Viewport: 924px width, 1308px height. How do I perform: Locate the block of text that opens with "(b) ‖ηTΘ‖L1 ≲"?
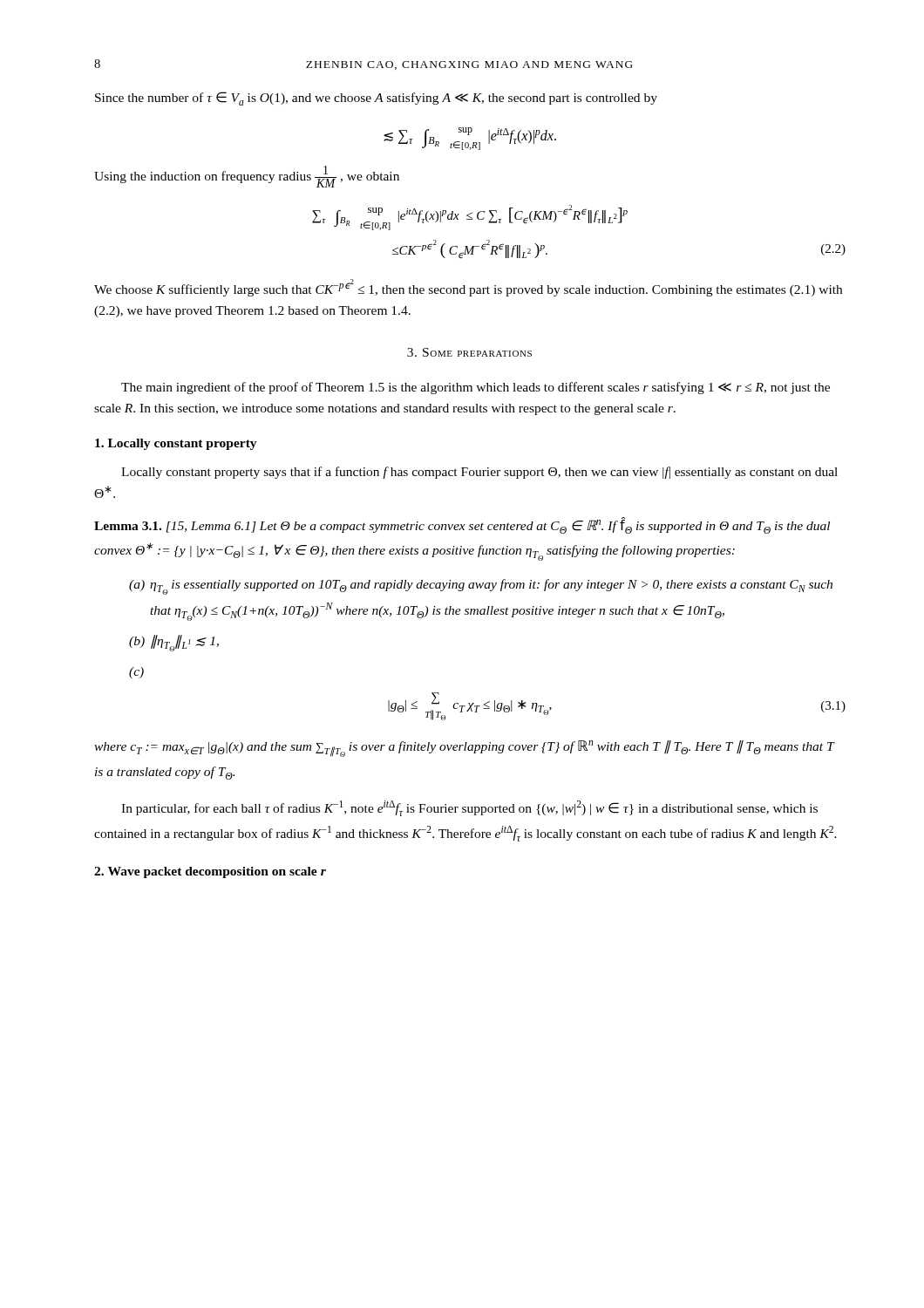click(x=174, y=643)
